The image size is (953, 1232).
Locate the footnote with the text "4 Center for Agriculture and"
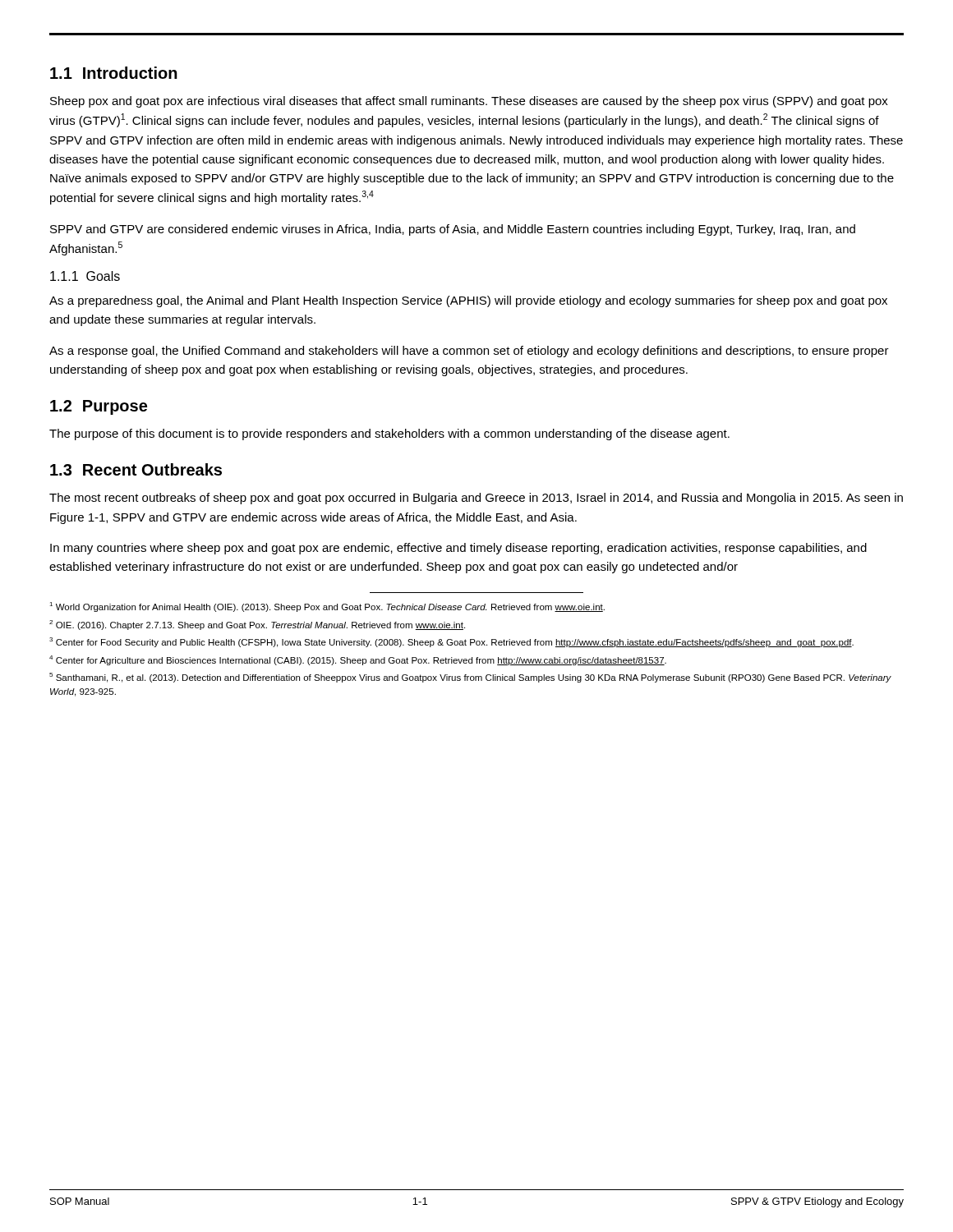pyautogui.click(x=358, y=659)
